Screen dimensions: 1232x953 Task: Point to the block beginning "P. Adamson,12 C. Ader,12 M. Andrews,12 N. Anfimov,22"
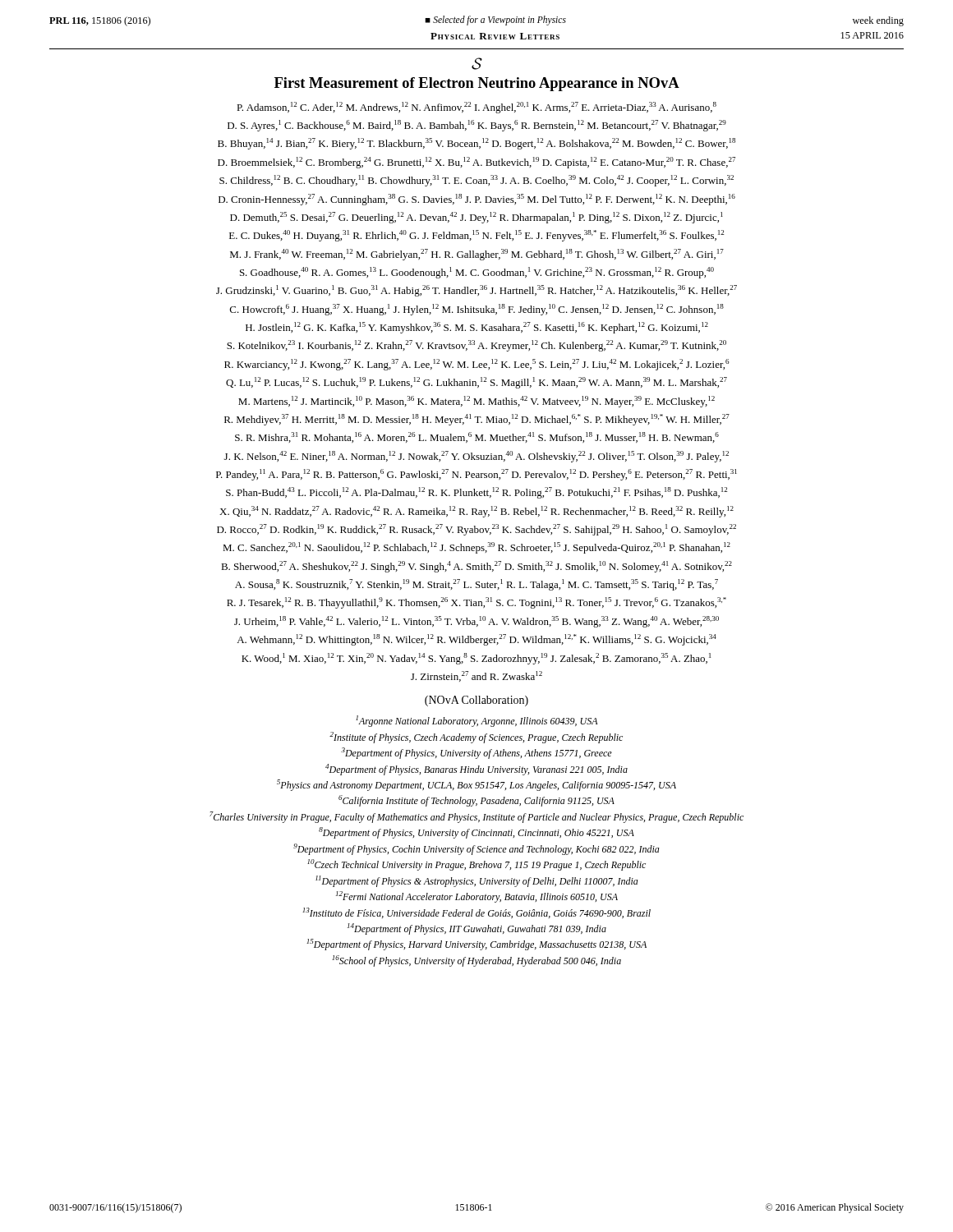[476, 391]
